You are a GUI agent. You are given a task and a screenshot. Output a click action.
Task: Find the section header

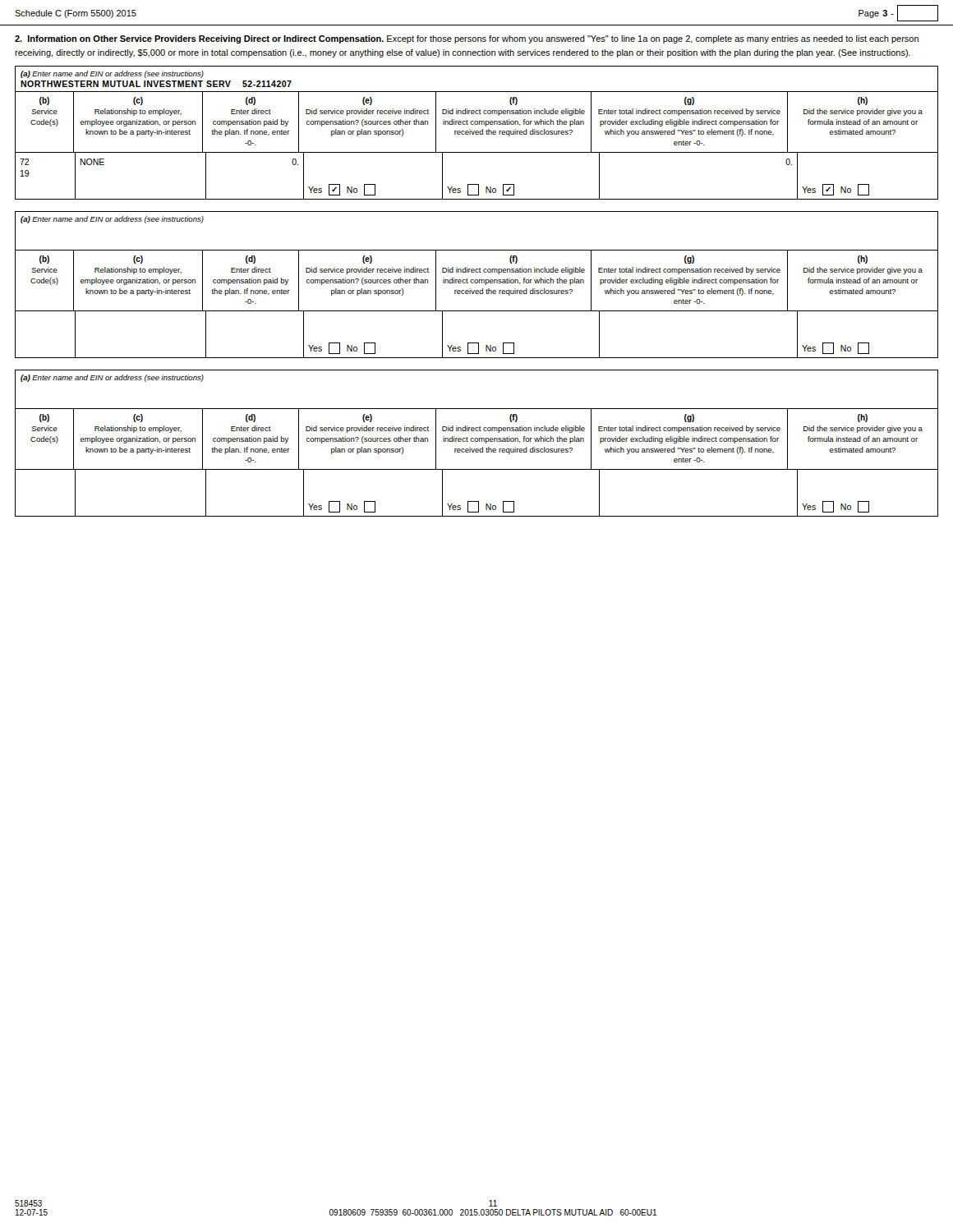coord(467,45)
